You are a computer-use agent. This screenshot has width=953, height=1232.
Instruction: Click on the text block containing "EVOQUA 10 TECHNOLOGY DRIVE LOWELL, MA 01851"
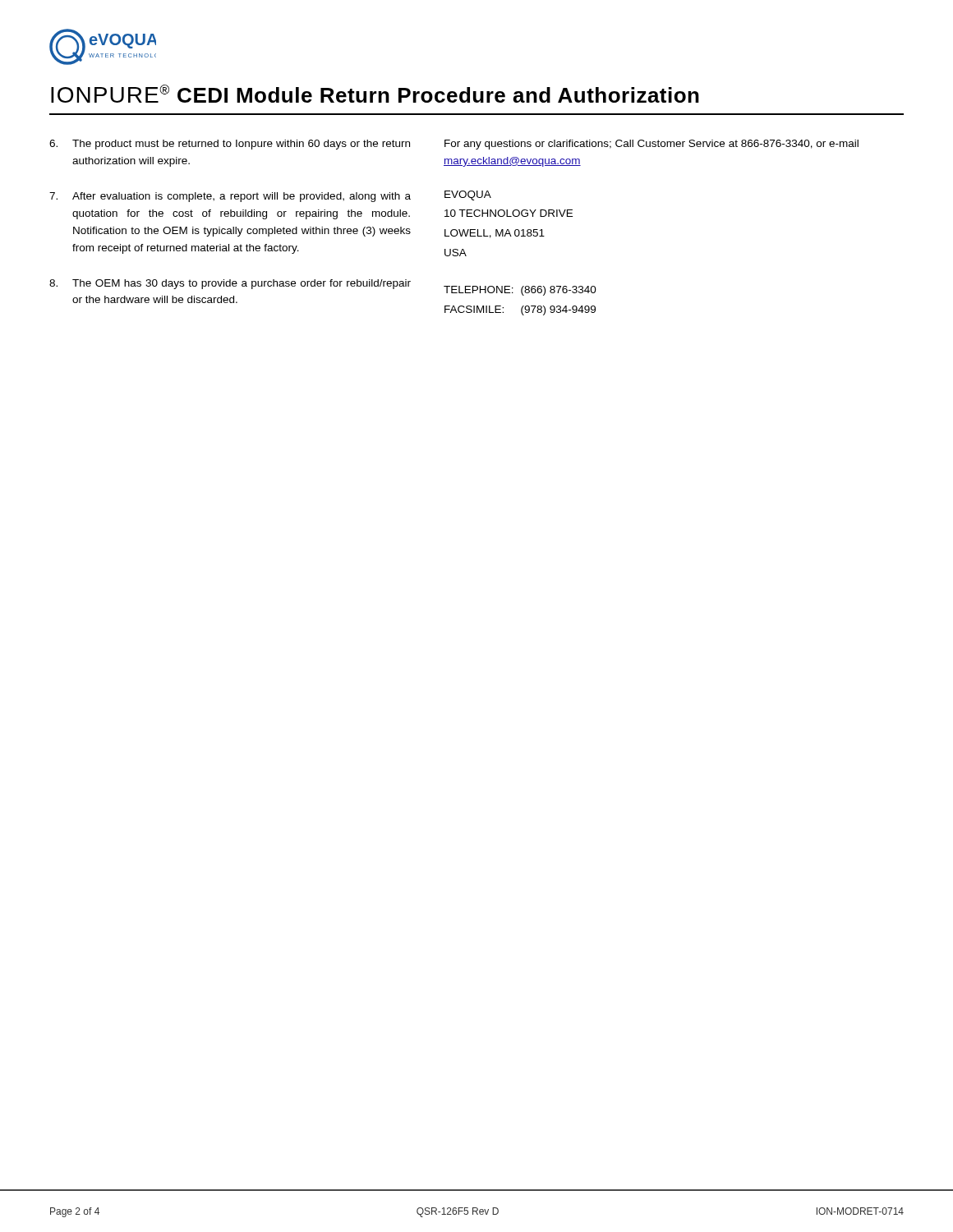tap(508, 223)
